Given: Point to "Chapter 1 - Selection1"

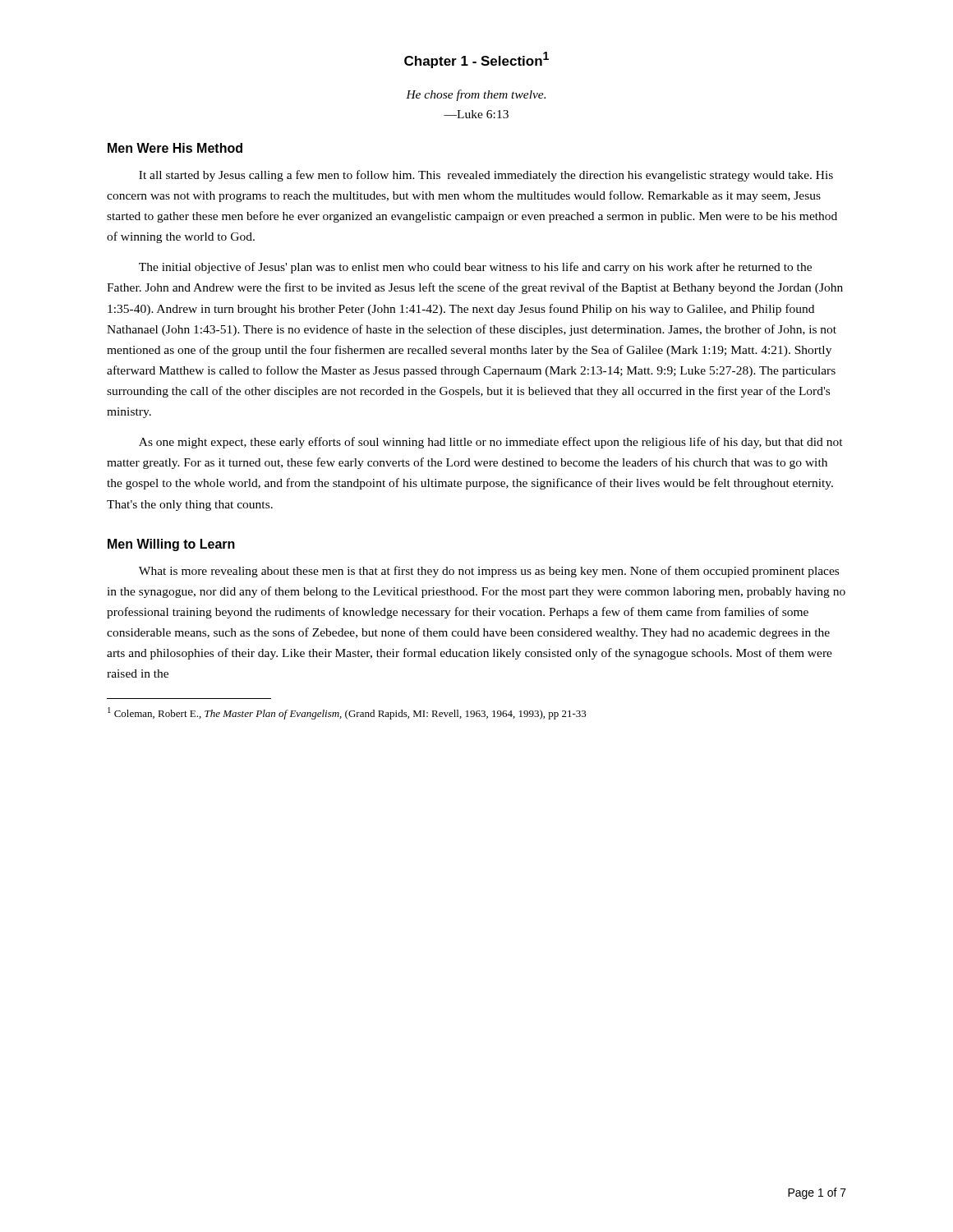Looking at the screenshot, I should click(x=476, y=59).
